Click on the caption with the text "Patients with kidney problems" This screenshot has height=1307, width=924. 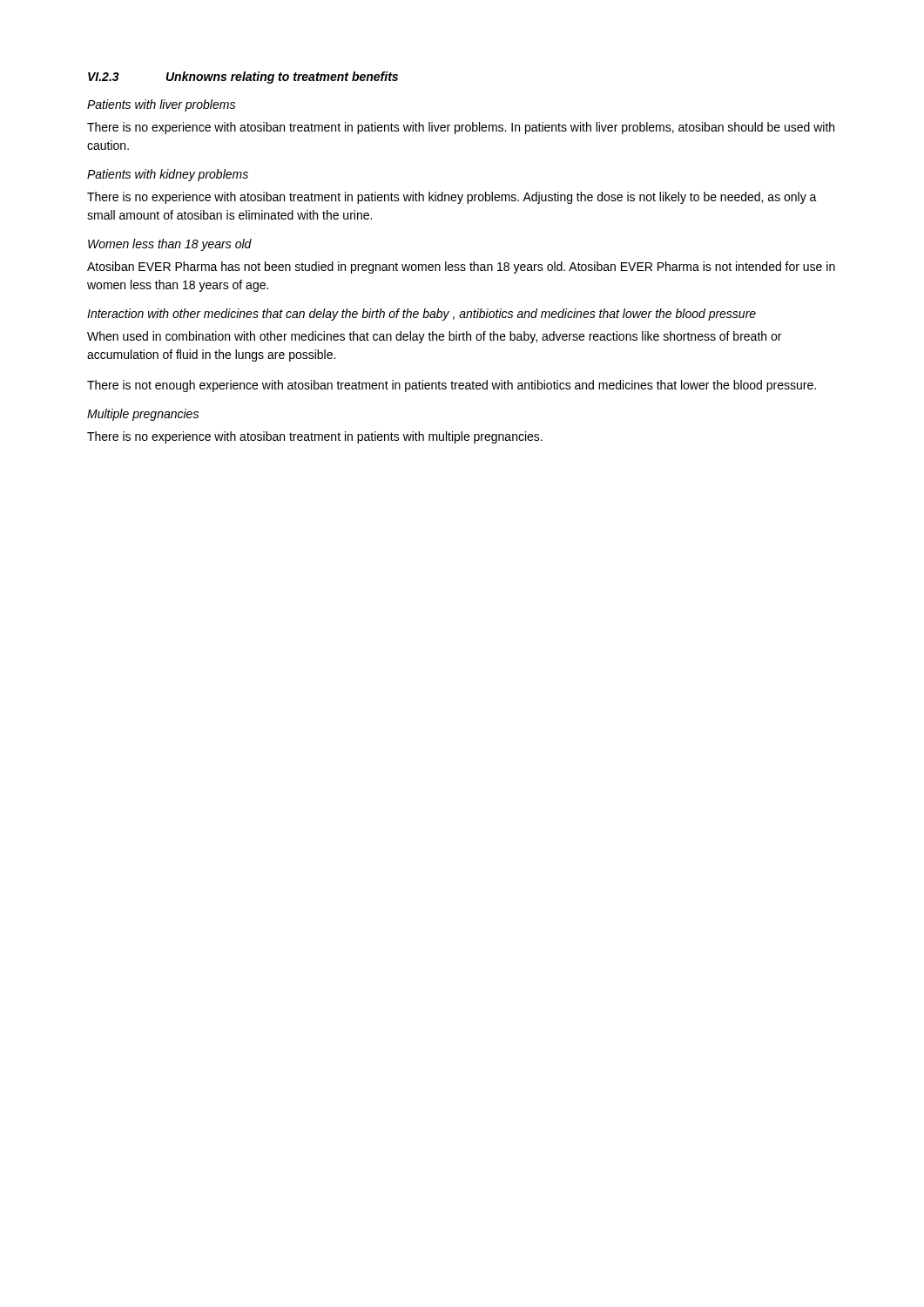(168, 174)
